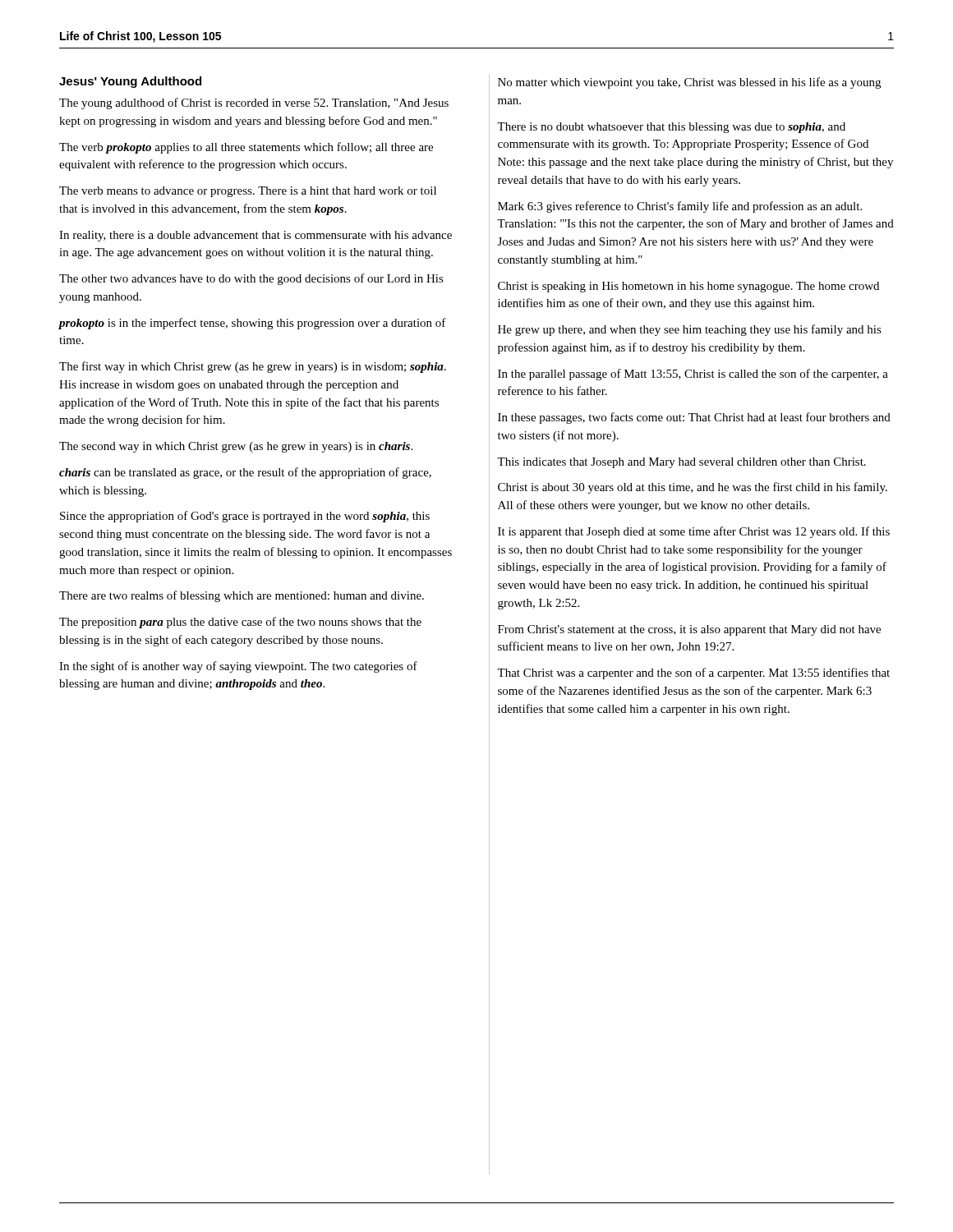Screen dimensions: 1232x953
Task: Select the text starting "In the parallel passage of Matt"
Action: [693, 382]
